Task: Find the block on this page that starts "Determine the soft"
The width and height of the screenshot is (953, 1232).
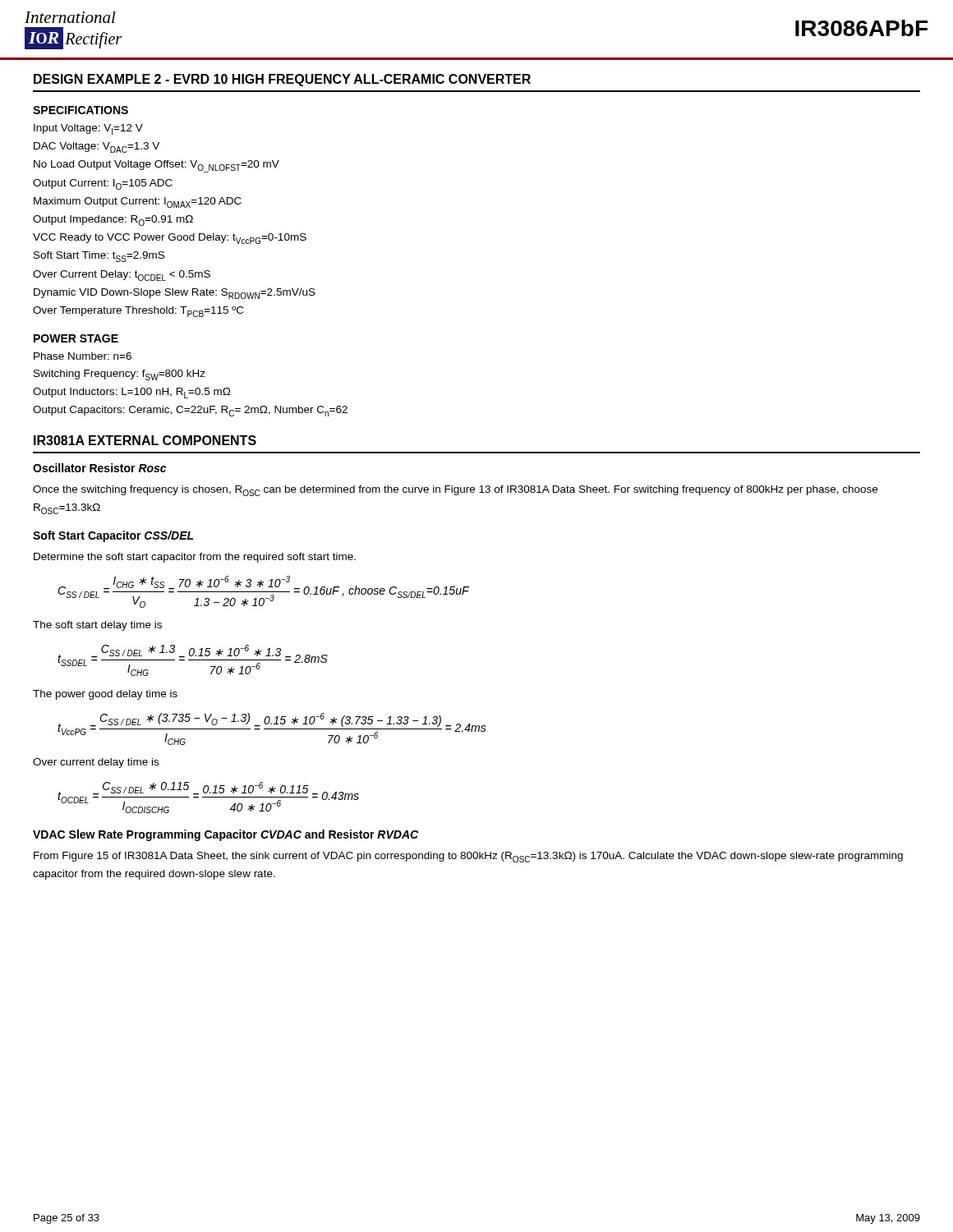Action: pyautogui.click(x=195, y=556)
